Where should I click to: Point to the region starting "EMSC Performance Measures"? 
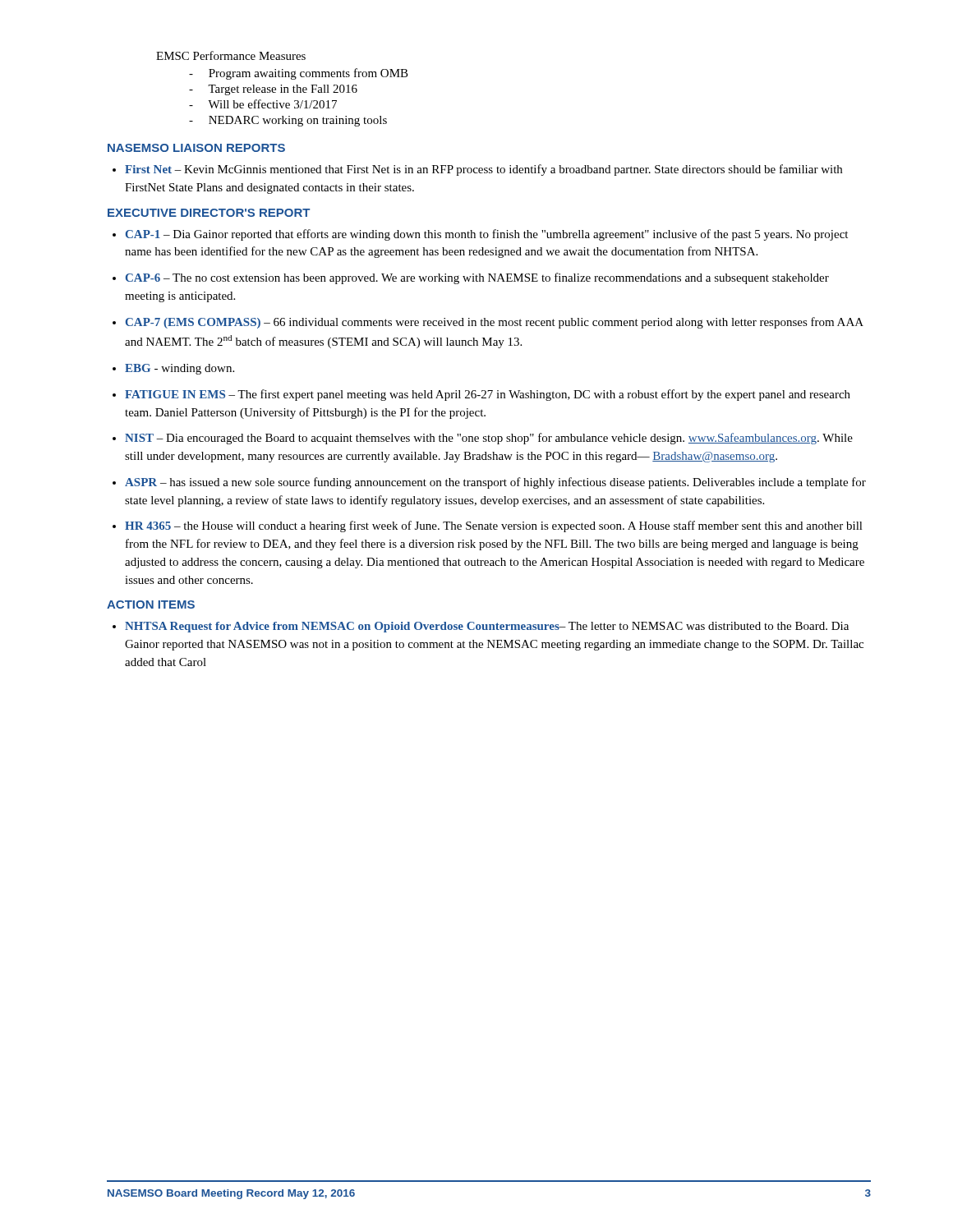point(231,56)
